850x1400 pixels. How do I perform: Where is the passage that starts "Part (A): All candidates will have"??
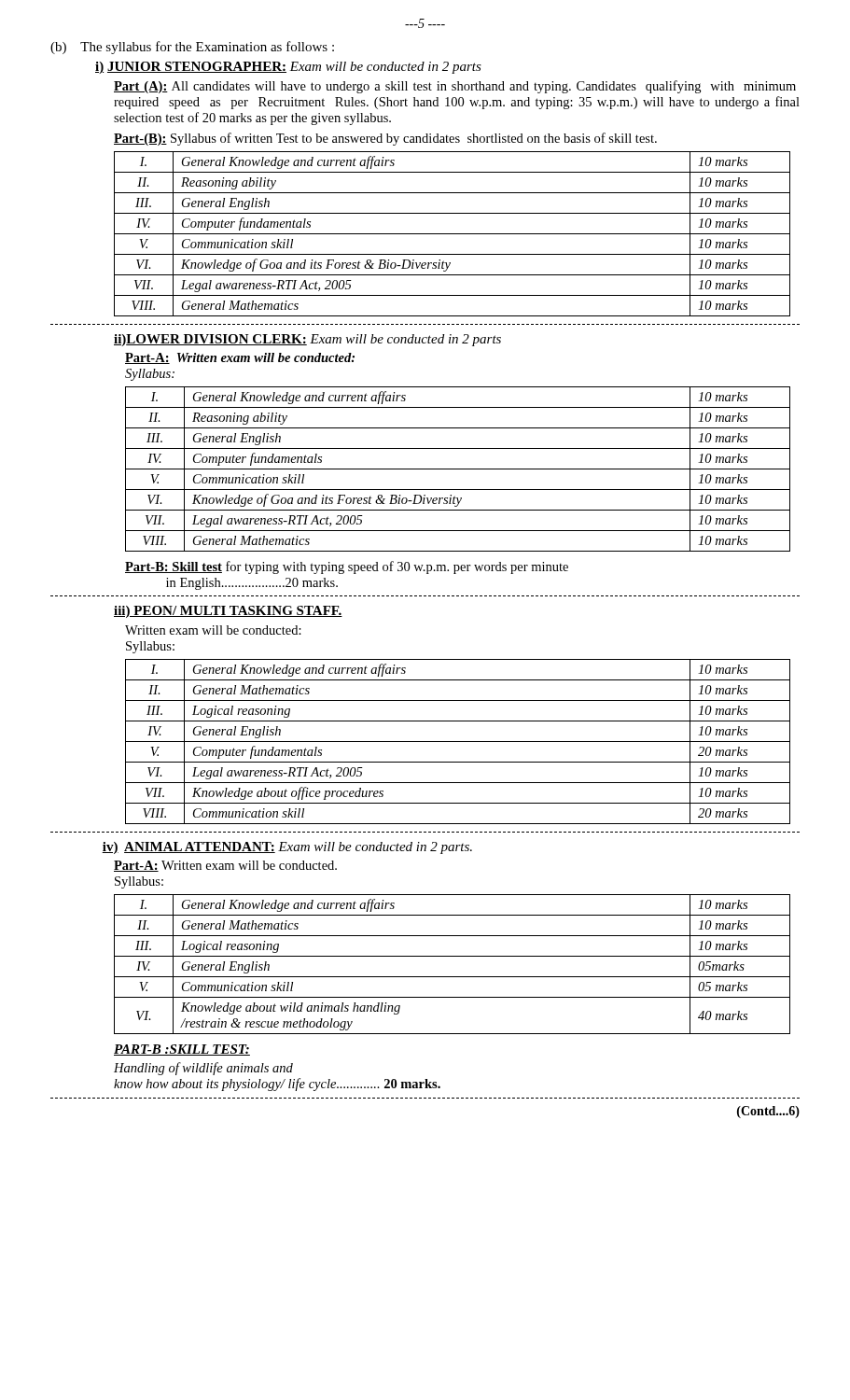(x=457, y=102)
